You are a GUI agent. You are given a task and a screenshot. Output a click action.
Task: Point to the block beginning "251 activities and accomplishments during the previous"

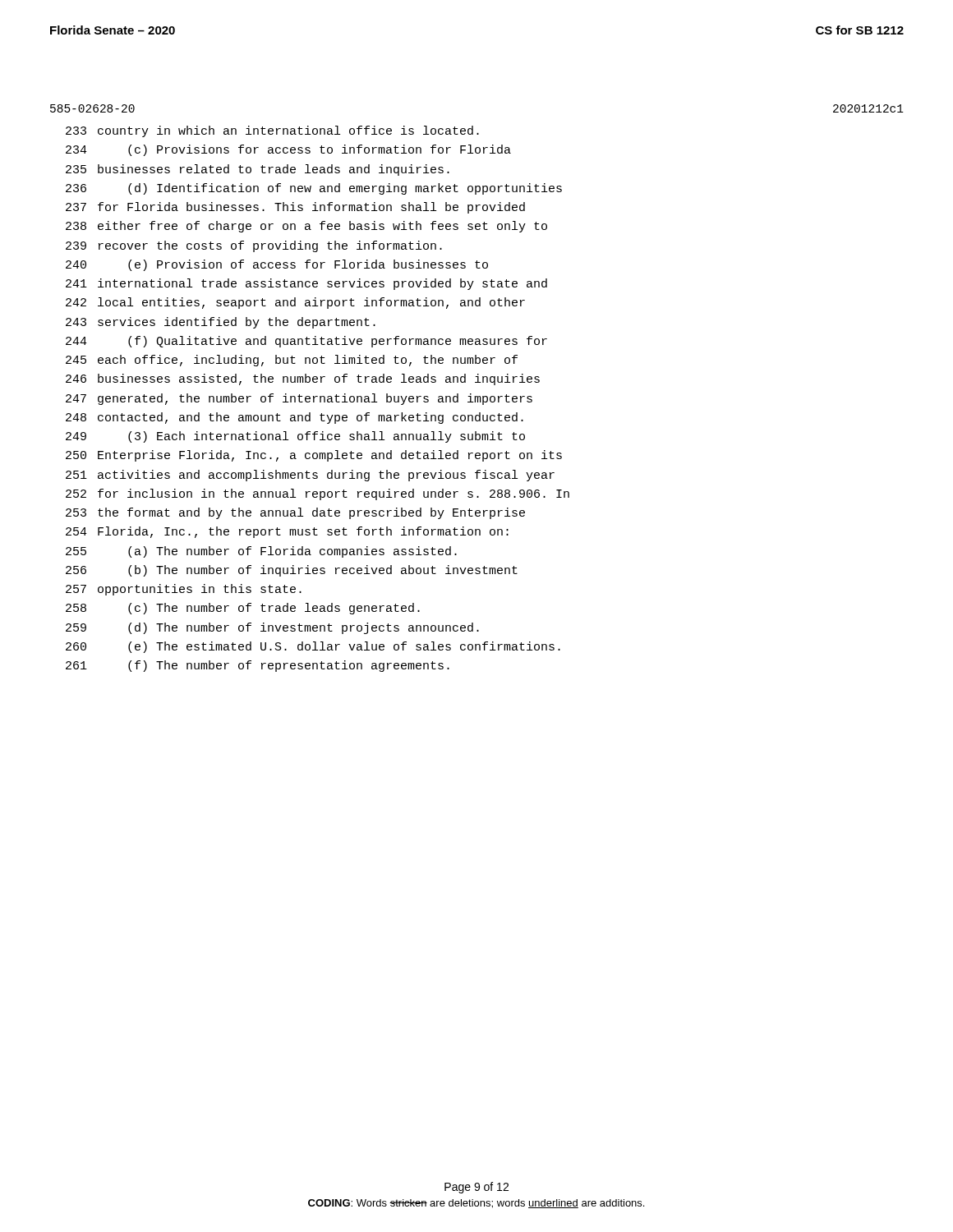point(476,476)
